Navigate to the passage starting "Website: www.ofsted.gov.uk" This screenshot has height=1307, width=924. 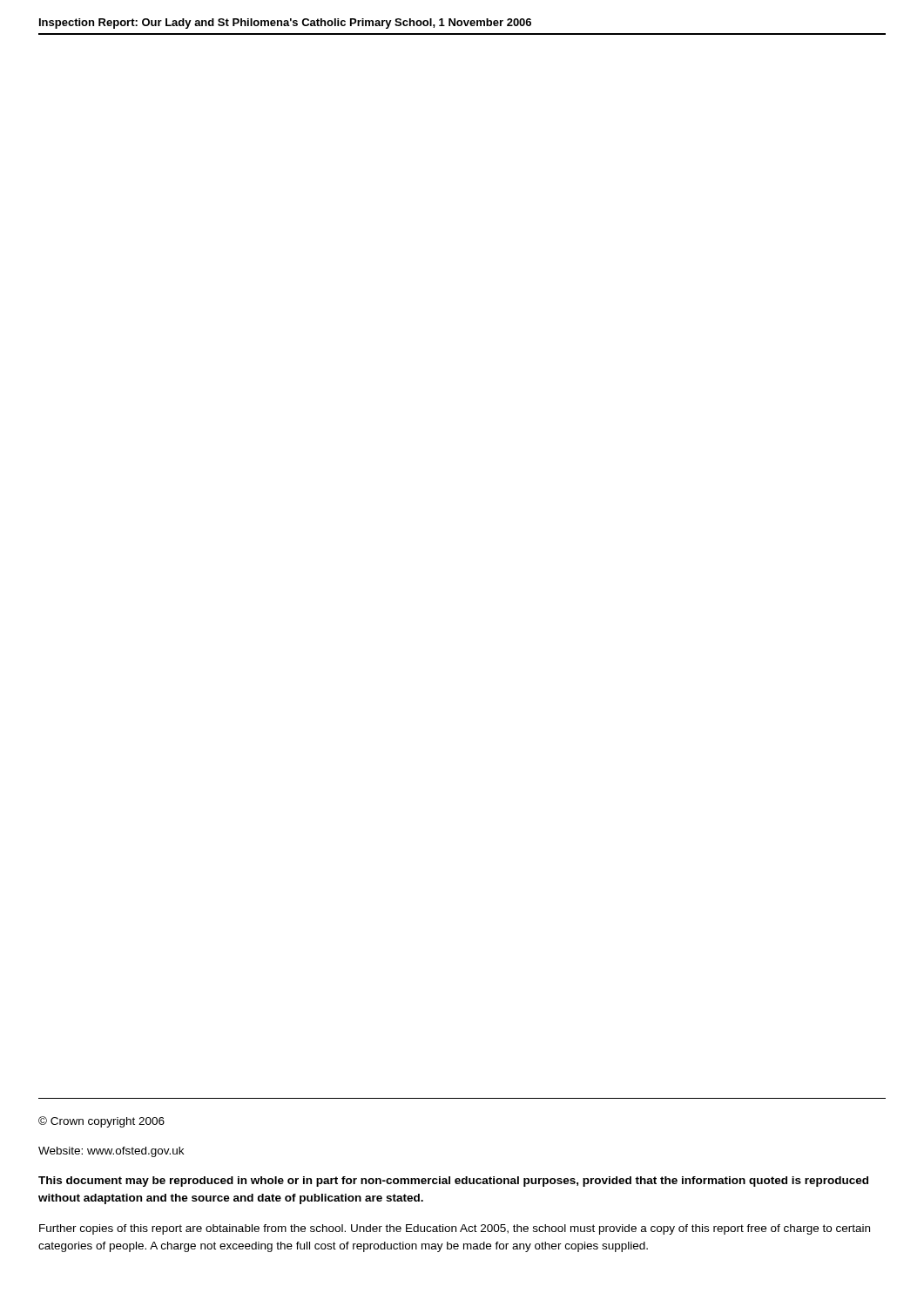click(111, 1150)
